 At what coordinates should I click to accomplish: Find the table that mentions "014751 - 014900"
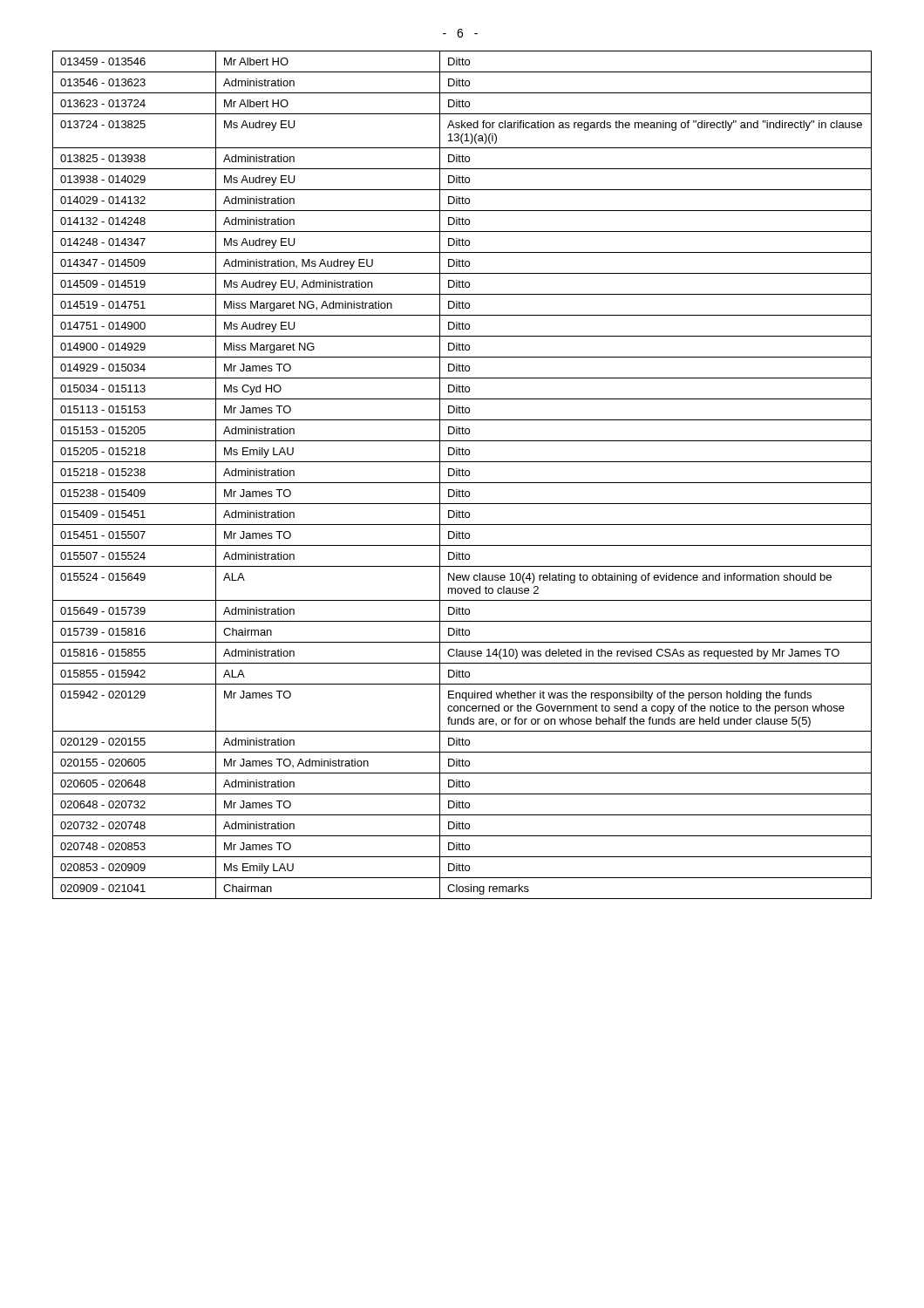click(462, 475)
